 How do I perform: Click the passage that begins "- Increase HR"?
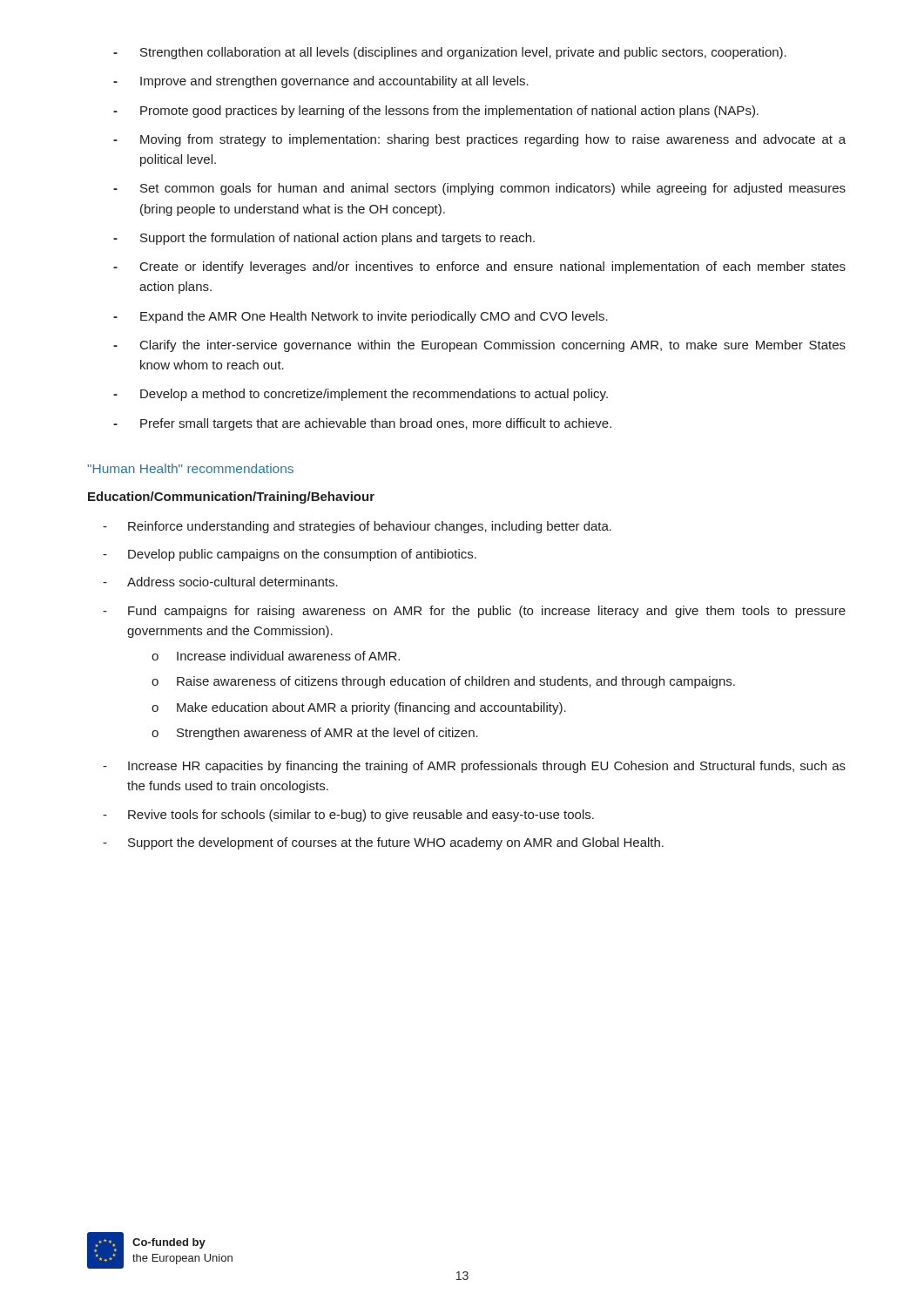point(474,776)
